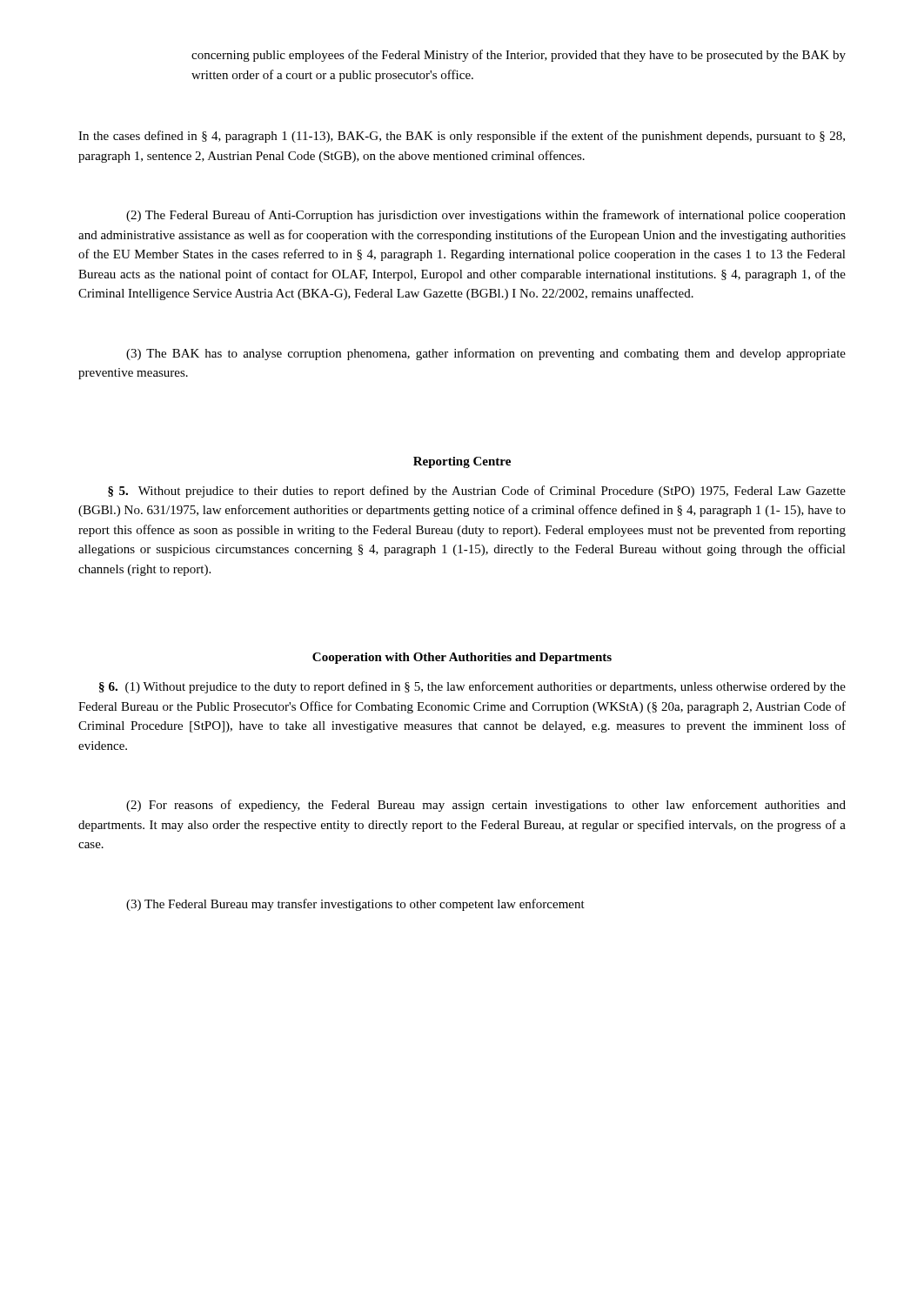Locate the region starting "(3) The BAK has to analyse"
Image resolution: width=924 pixels, height=1305 pixels.
click(x=462, y=363)
